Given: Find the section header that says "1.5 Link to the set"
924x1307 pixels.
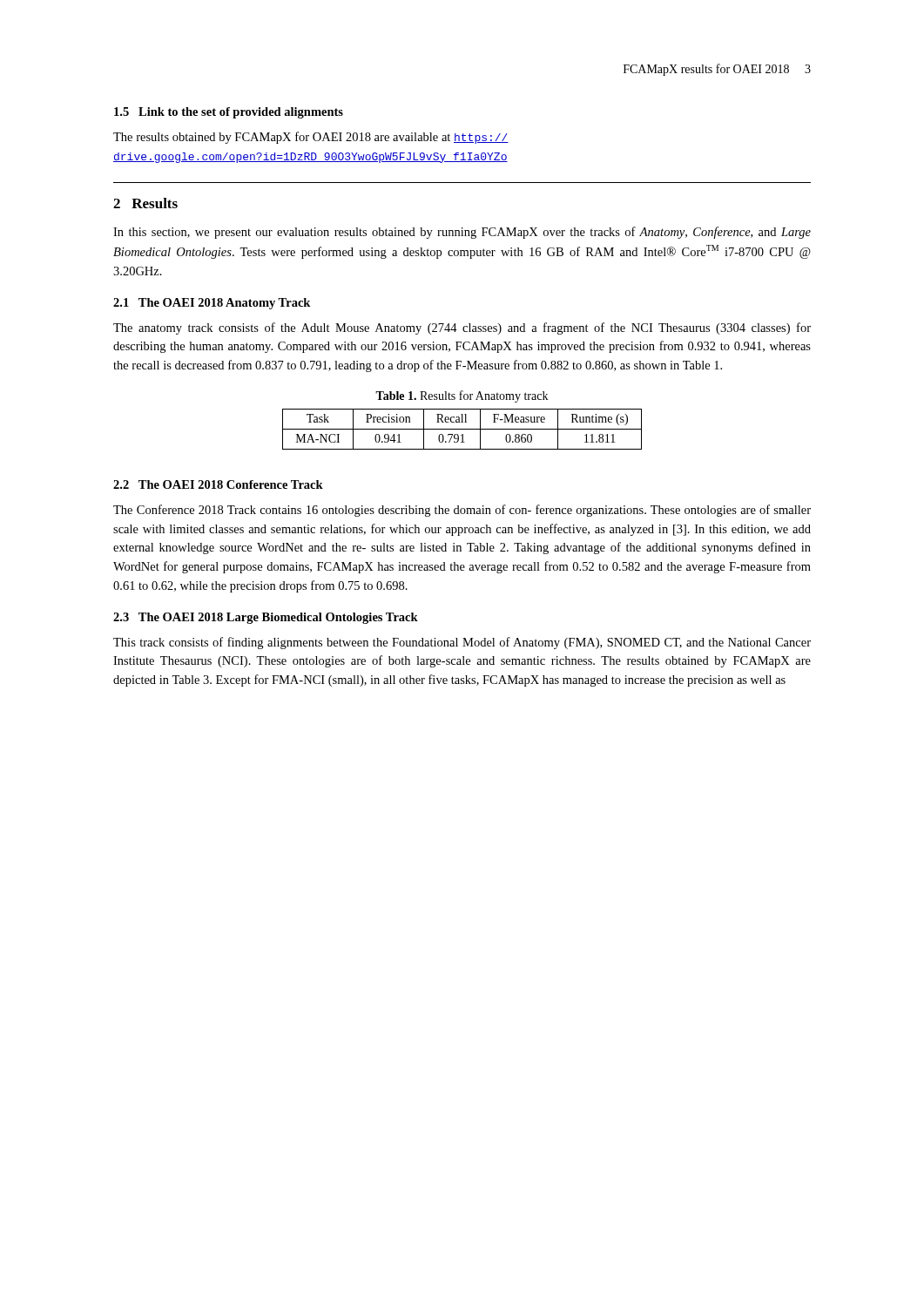Looking at the screenshot, I should pyautogui.click(x=228, y=112).
